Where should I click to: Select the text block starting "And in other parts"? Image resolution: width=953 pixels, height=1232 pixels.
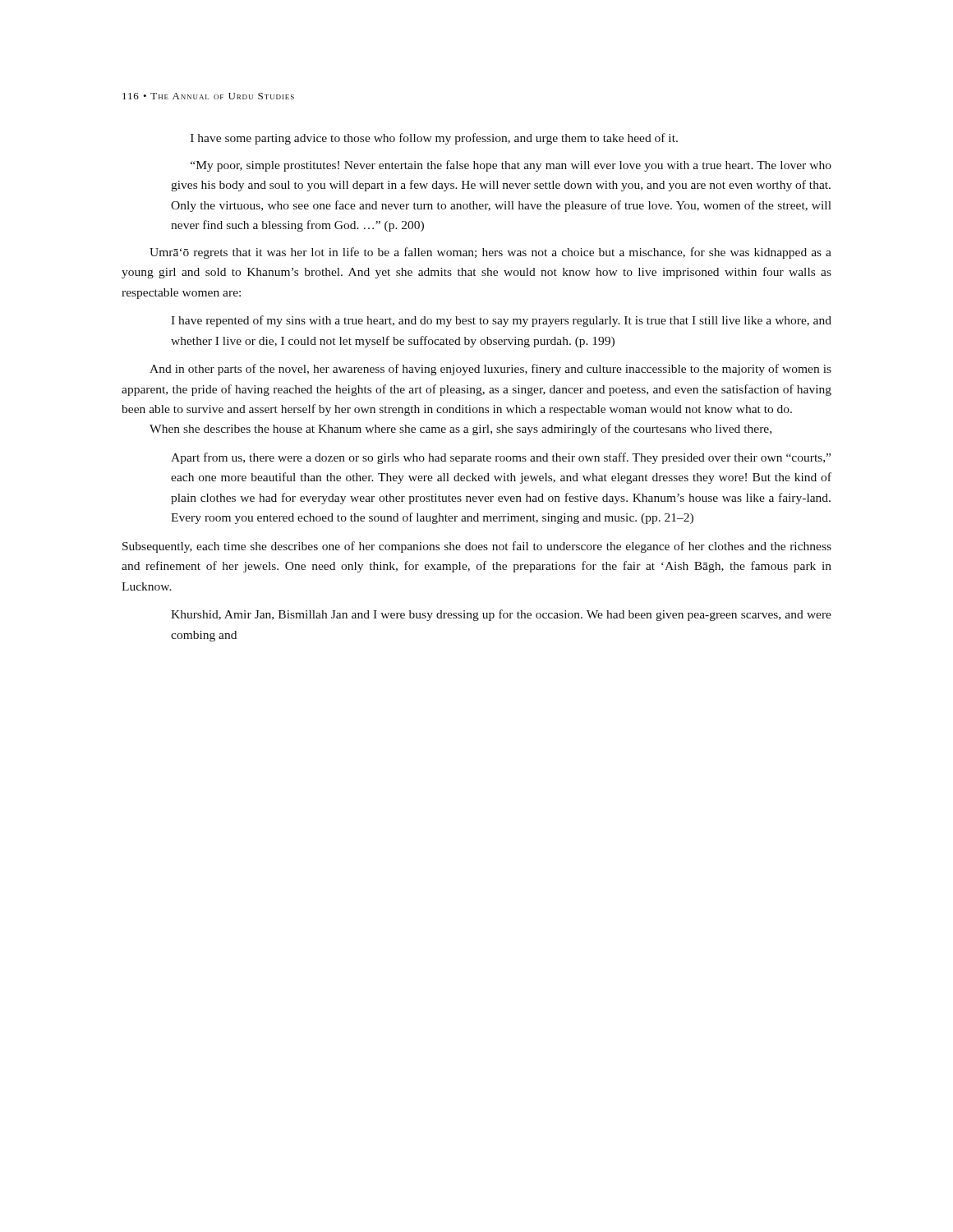(476, 399)
